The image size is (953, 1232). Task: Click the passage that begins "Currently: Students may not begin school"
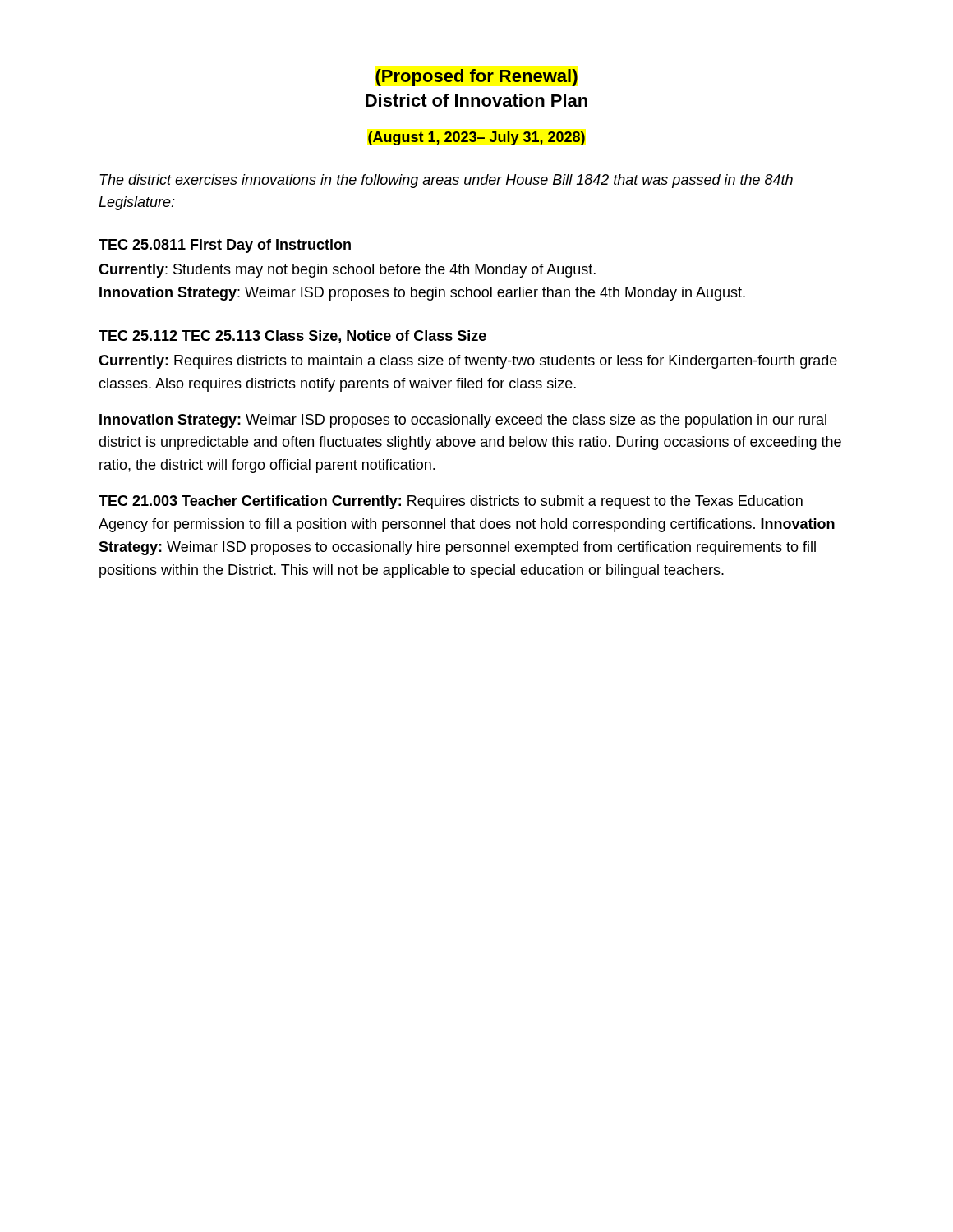click(422, 281)
